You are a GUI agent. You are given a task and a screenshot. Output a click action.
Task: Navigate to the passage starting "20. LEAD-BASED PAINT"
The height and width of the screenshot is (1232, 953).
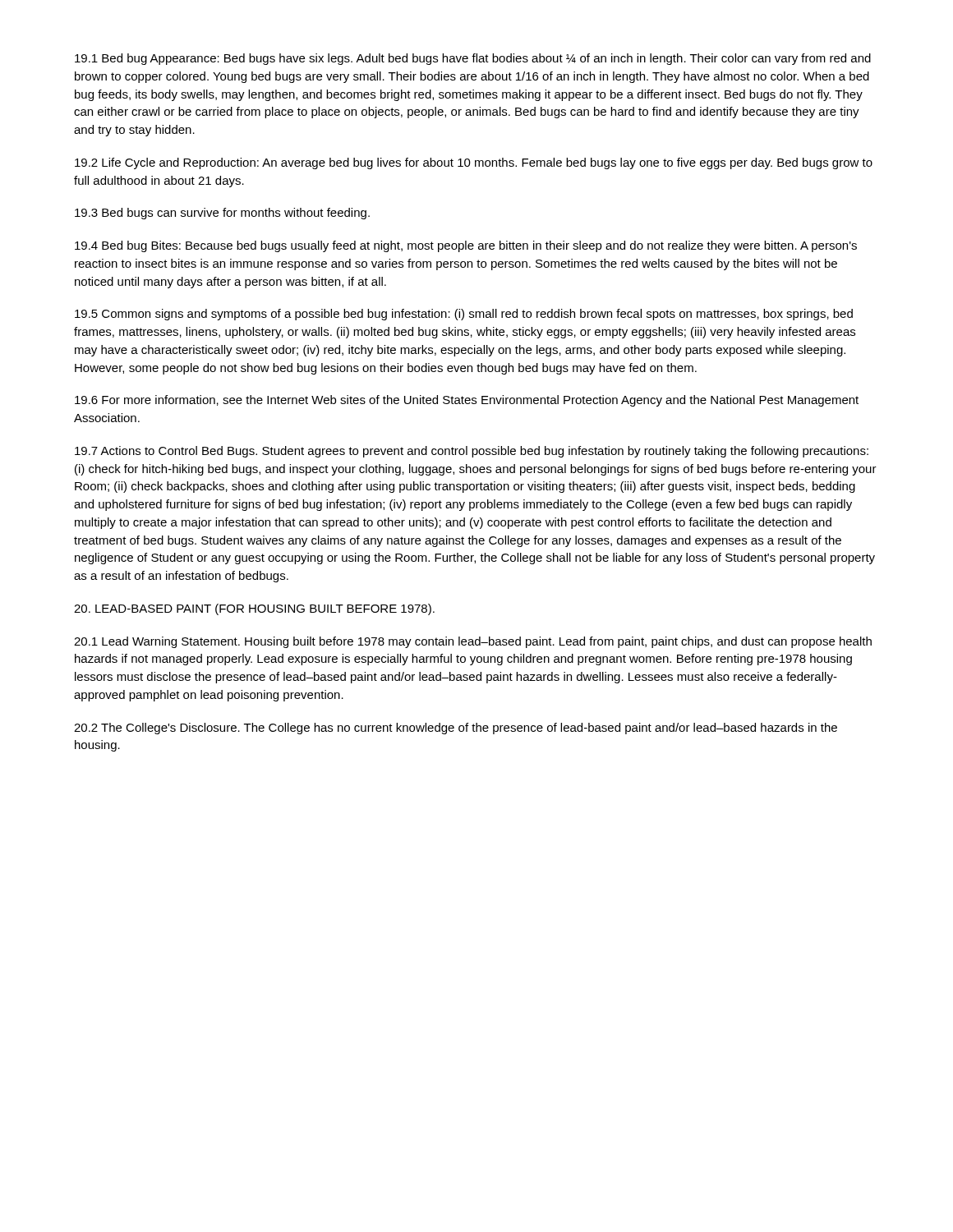pyautogui.click(x=255, y=608)
